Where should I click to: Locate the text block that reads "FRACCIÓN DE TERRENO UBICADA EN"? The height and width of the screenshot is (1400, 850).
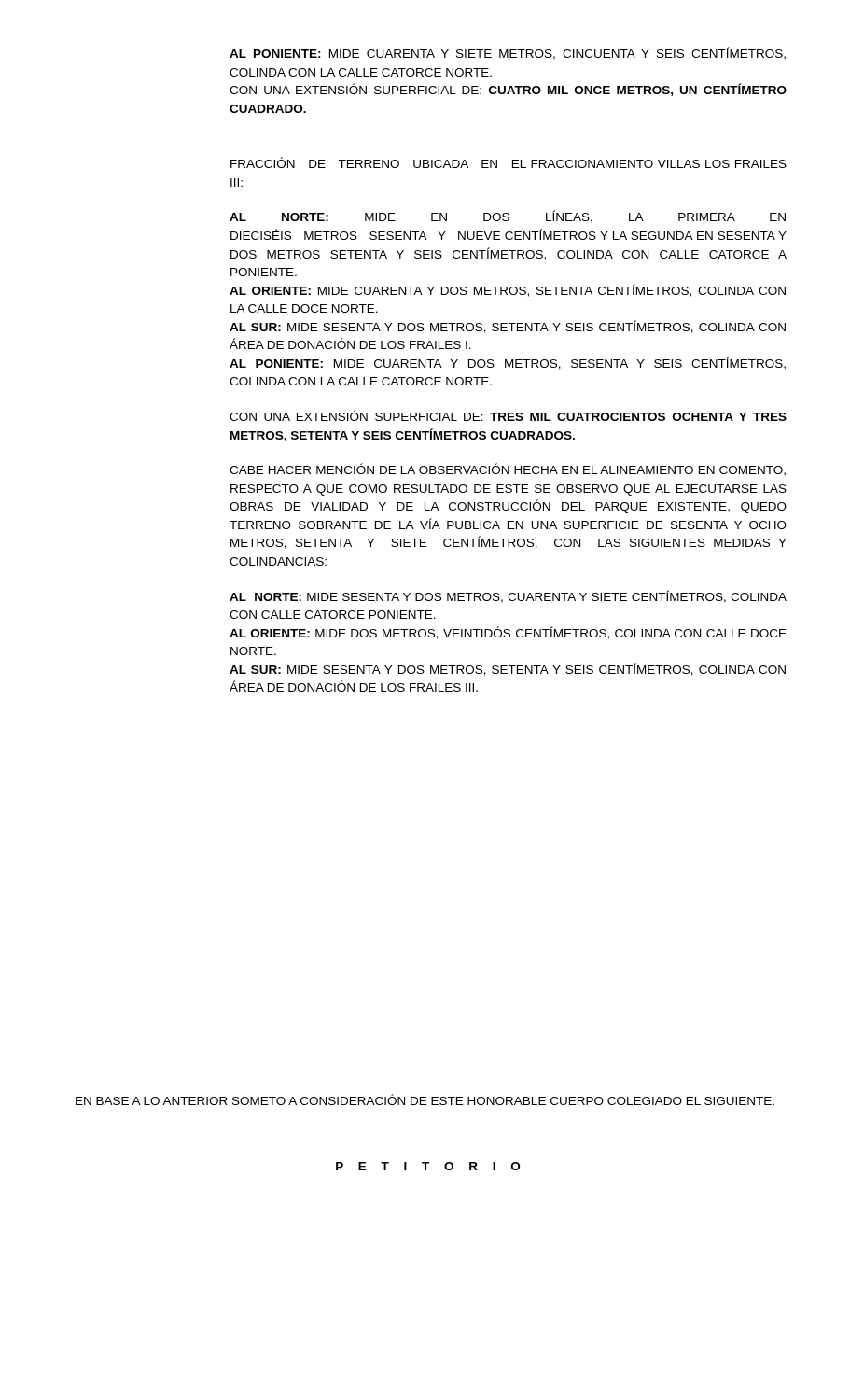coord(508,173)
